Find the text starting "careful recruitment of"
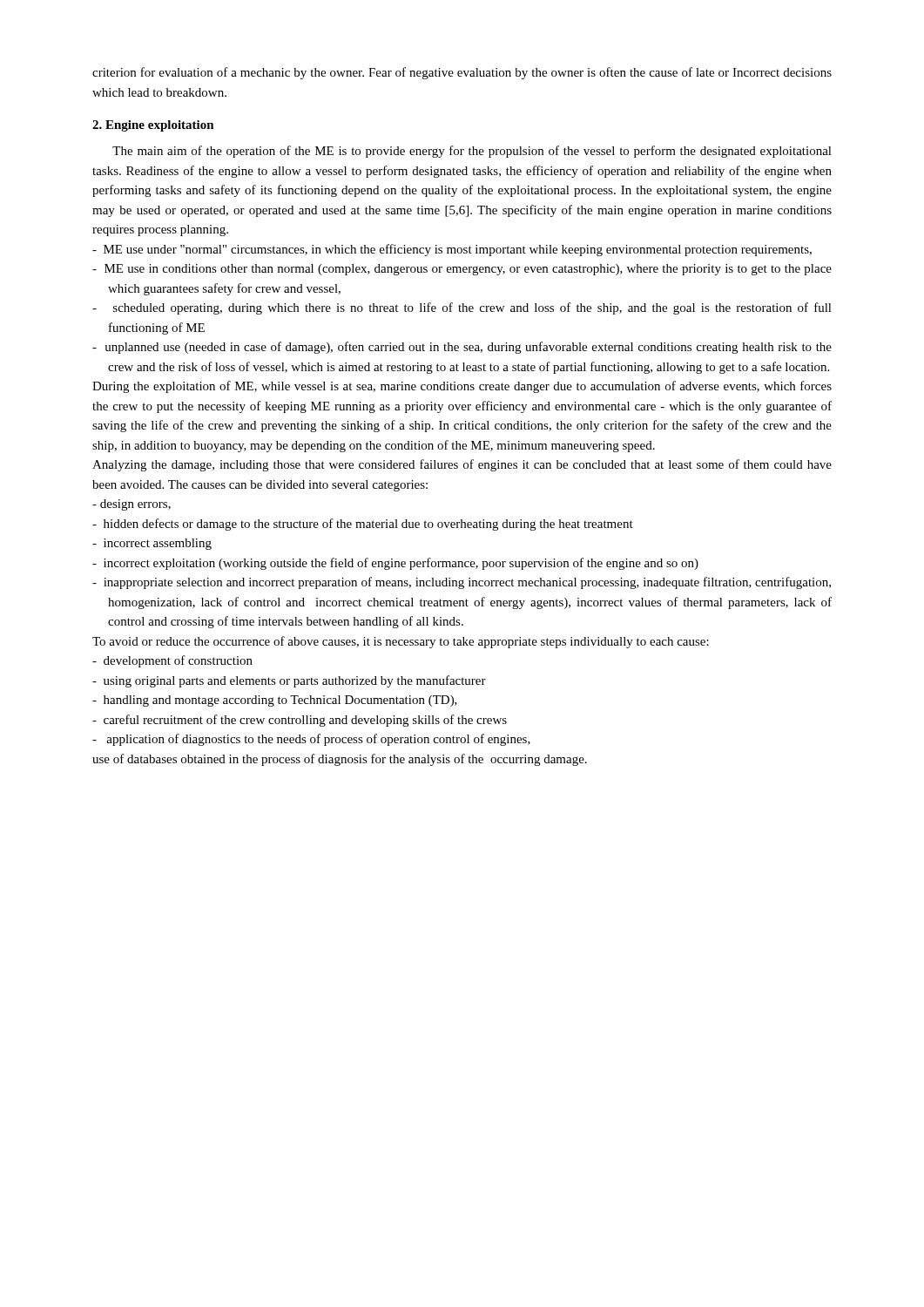 [x=300, y=719]
